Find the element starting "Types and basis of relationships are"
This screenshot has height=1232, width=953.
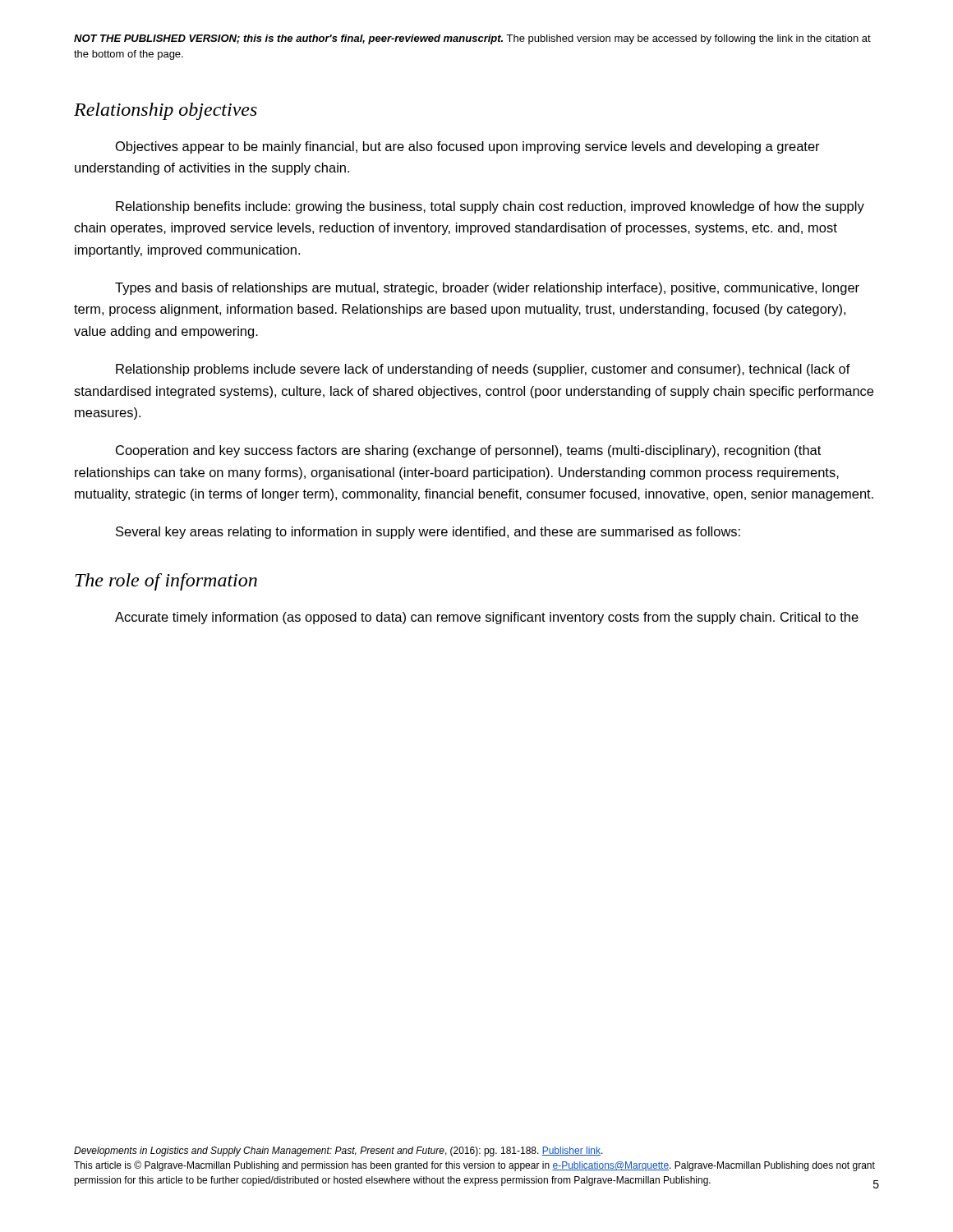click(476, 309)
